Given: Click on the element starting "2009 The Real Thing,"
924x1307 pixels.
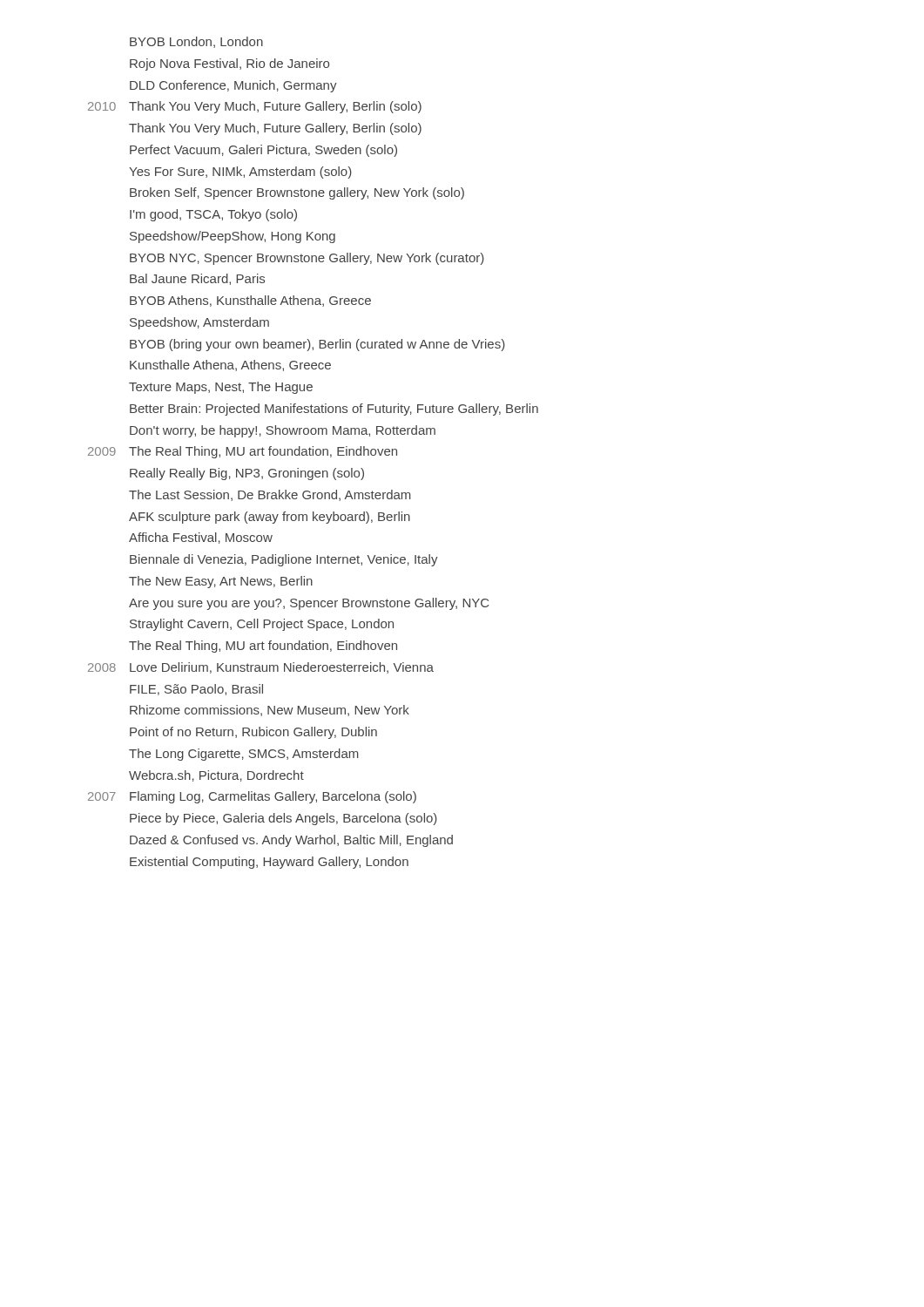Looking at the screenshot, I should pyautogui.click(x=243, y=452).
